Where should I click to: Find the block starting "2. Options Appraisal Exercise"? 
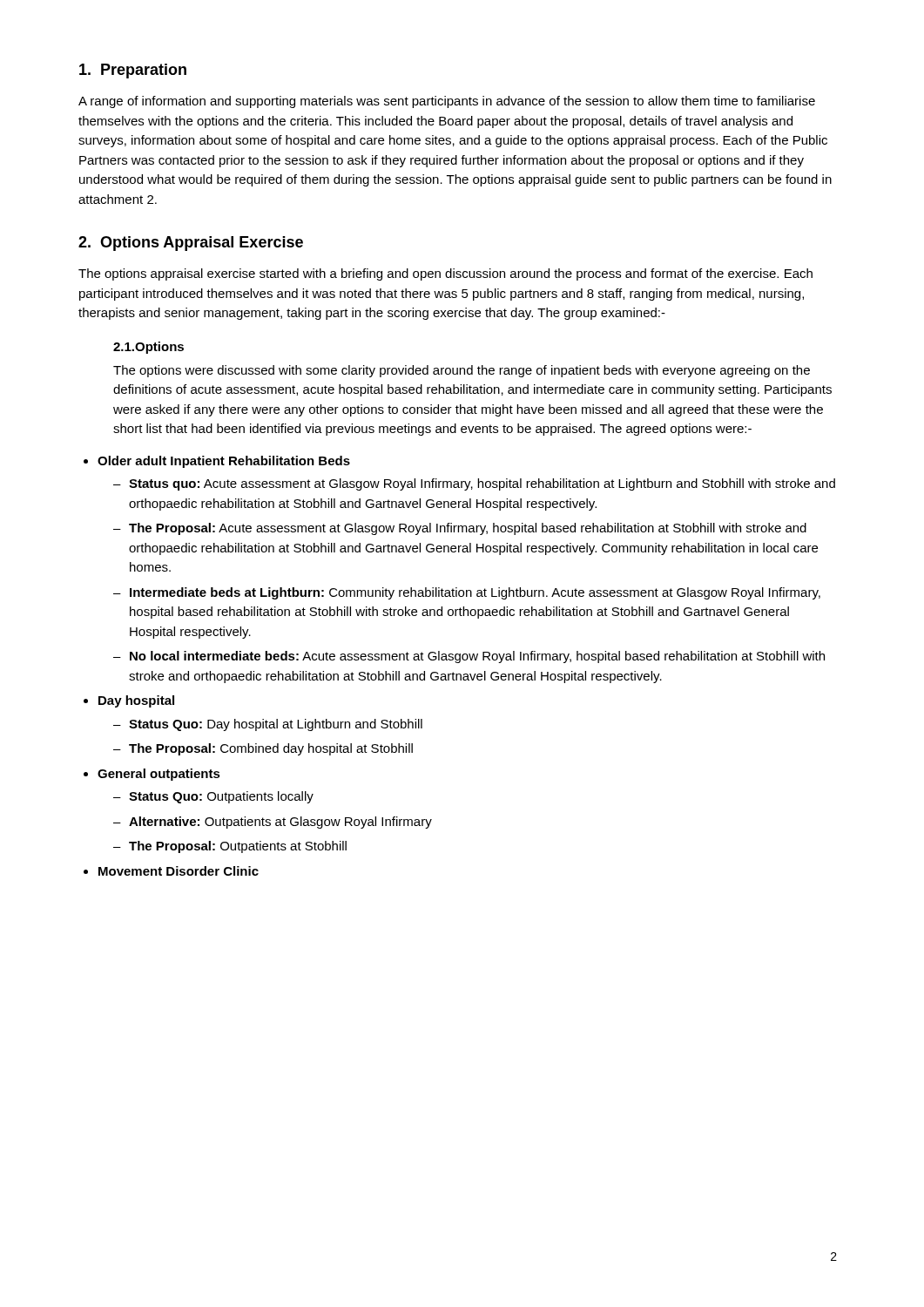point(191,244)
